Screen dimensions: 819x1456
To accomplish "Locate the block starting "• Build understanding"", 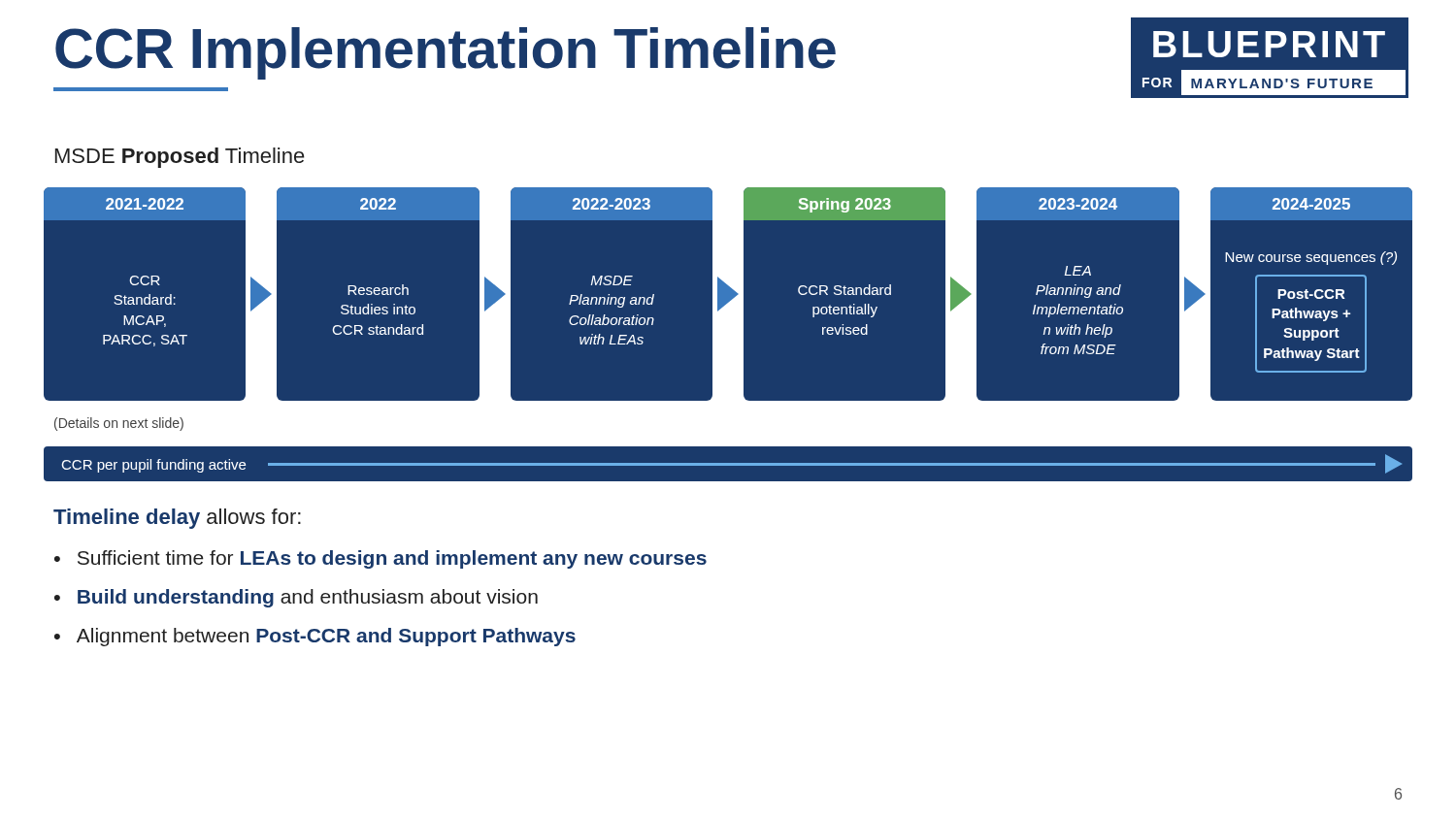I will 296,597.
